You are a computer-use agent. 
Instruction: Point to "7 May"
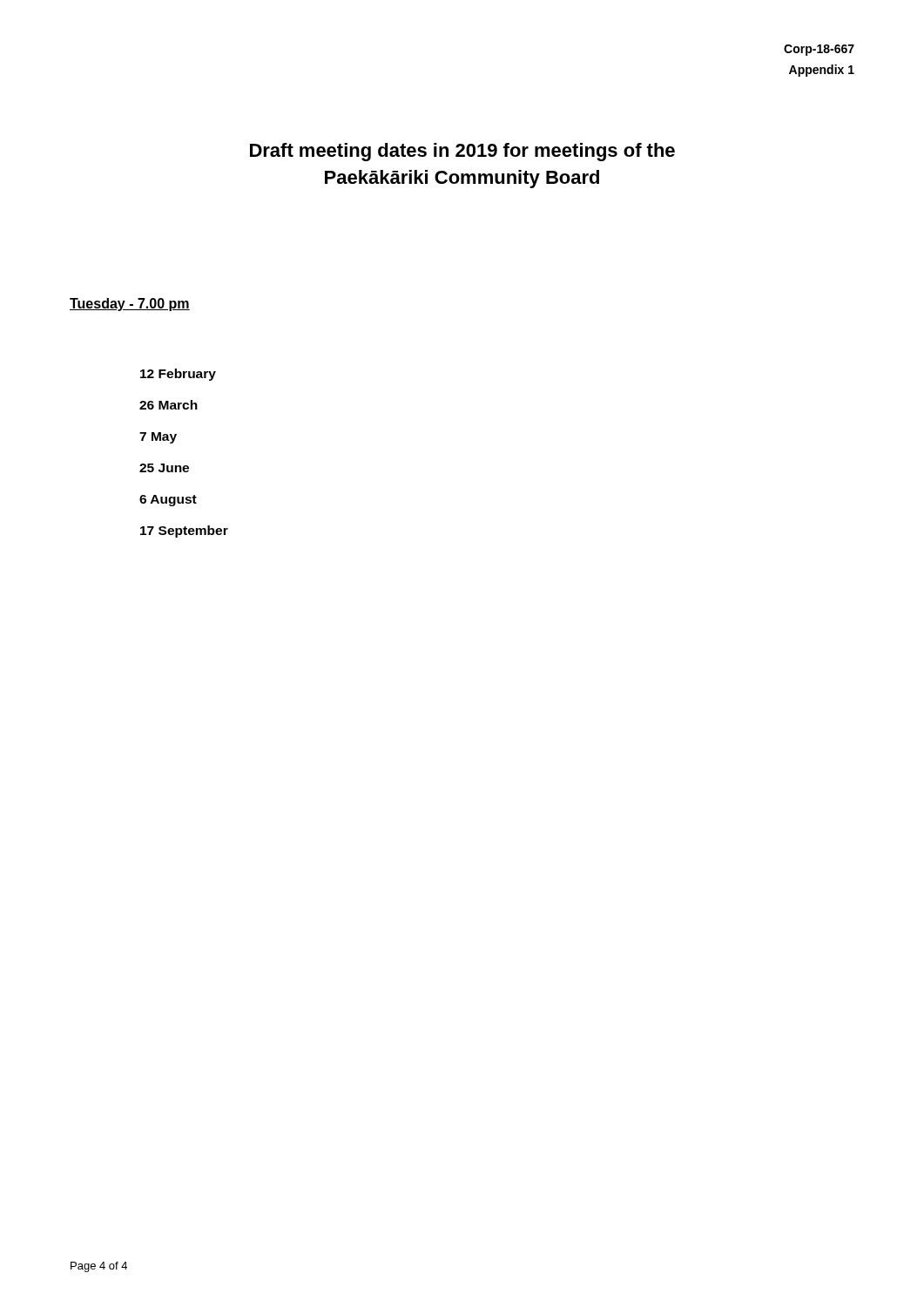[158, 436]
